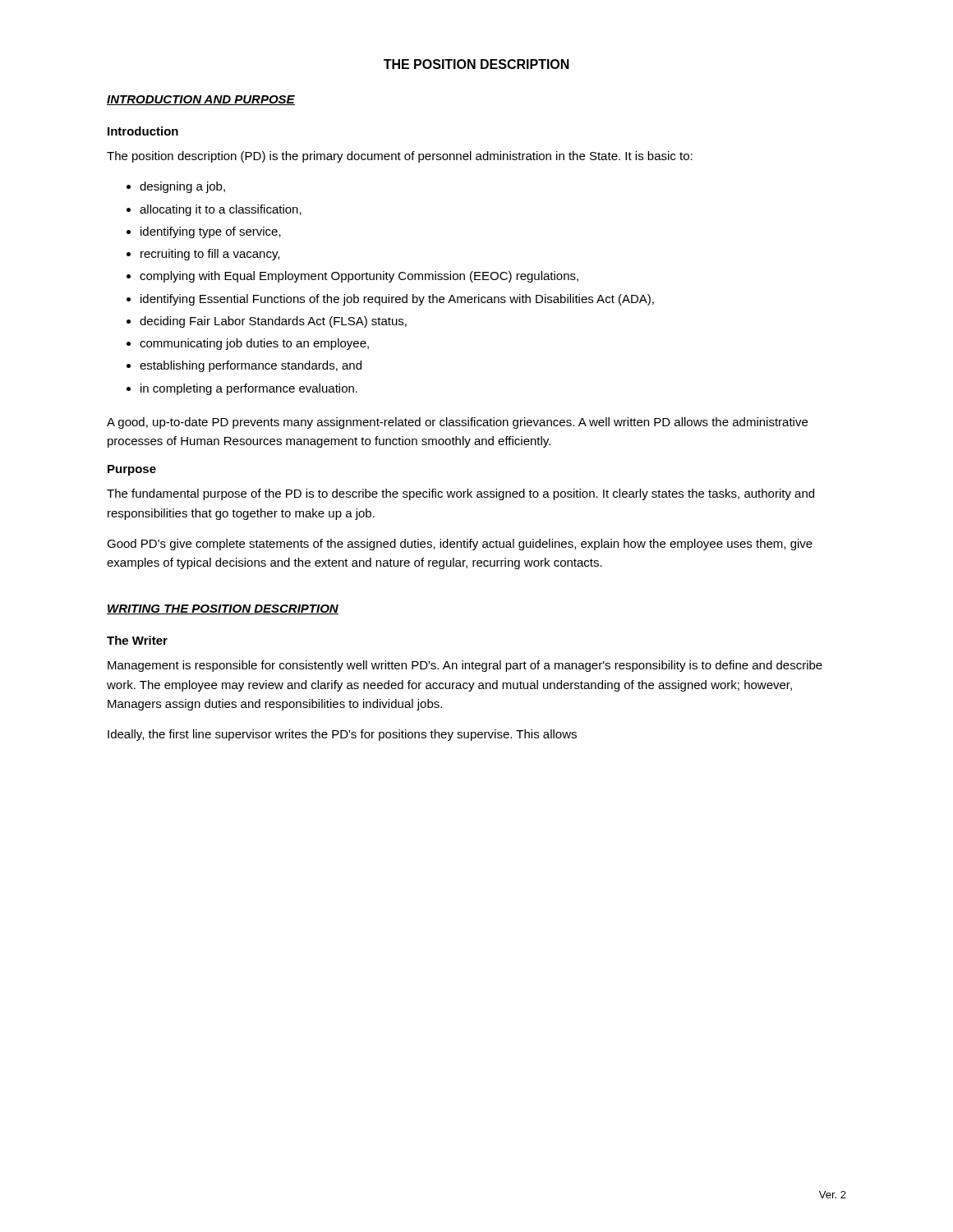Where is the passage that starts "Management is responsible for consistently well written PD's."?
Viewport: 953px width, 1232px height.
(x=465, y=684)
